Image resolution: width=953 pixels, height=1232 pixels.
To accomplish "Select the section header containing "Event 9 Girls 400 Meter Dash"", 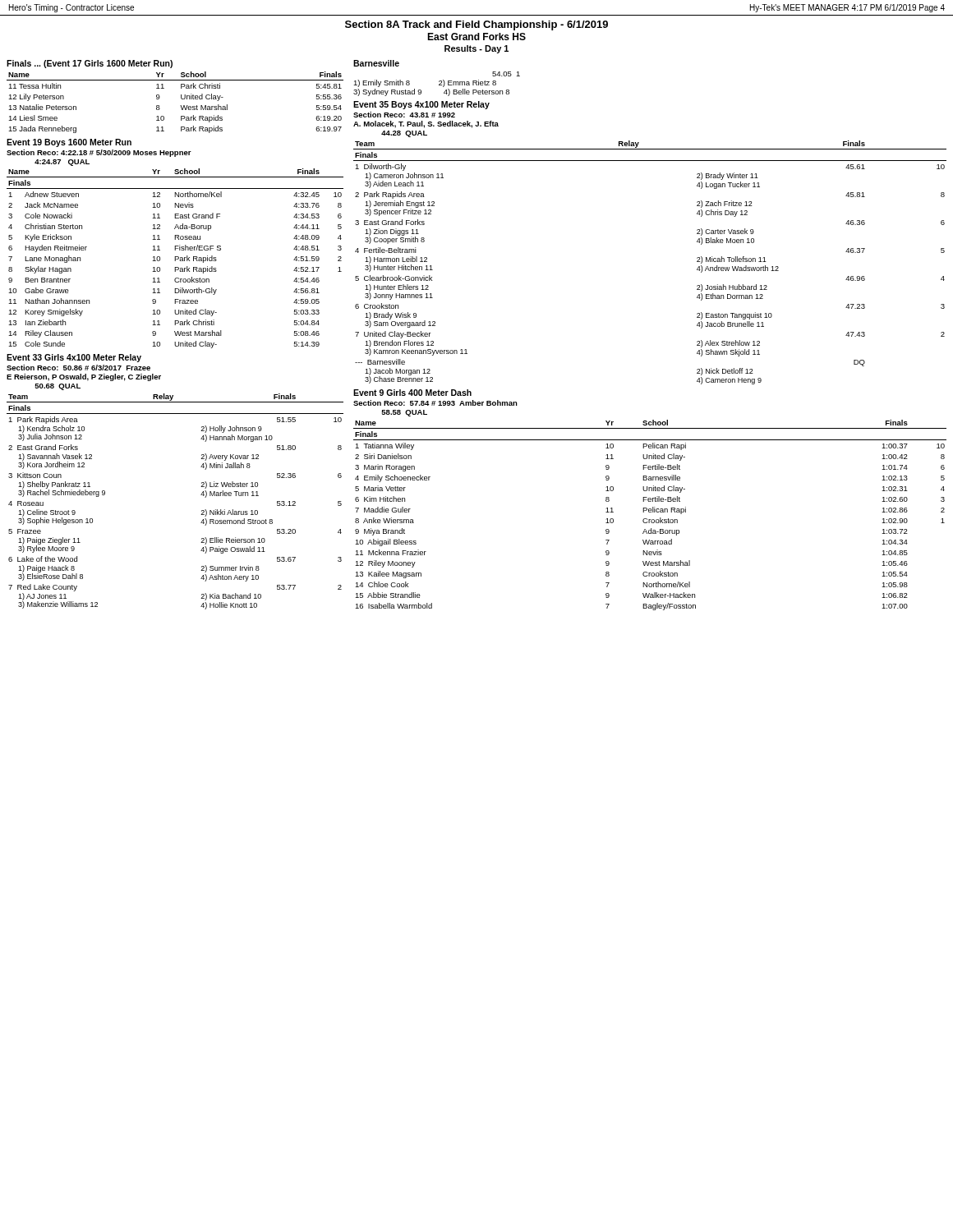I will 413,393.
